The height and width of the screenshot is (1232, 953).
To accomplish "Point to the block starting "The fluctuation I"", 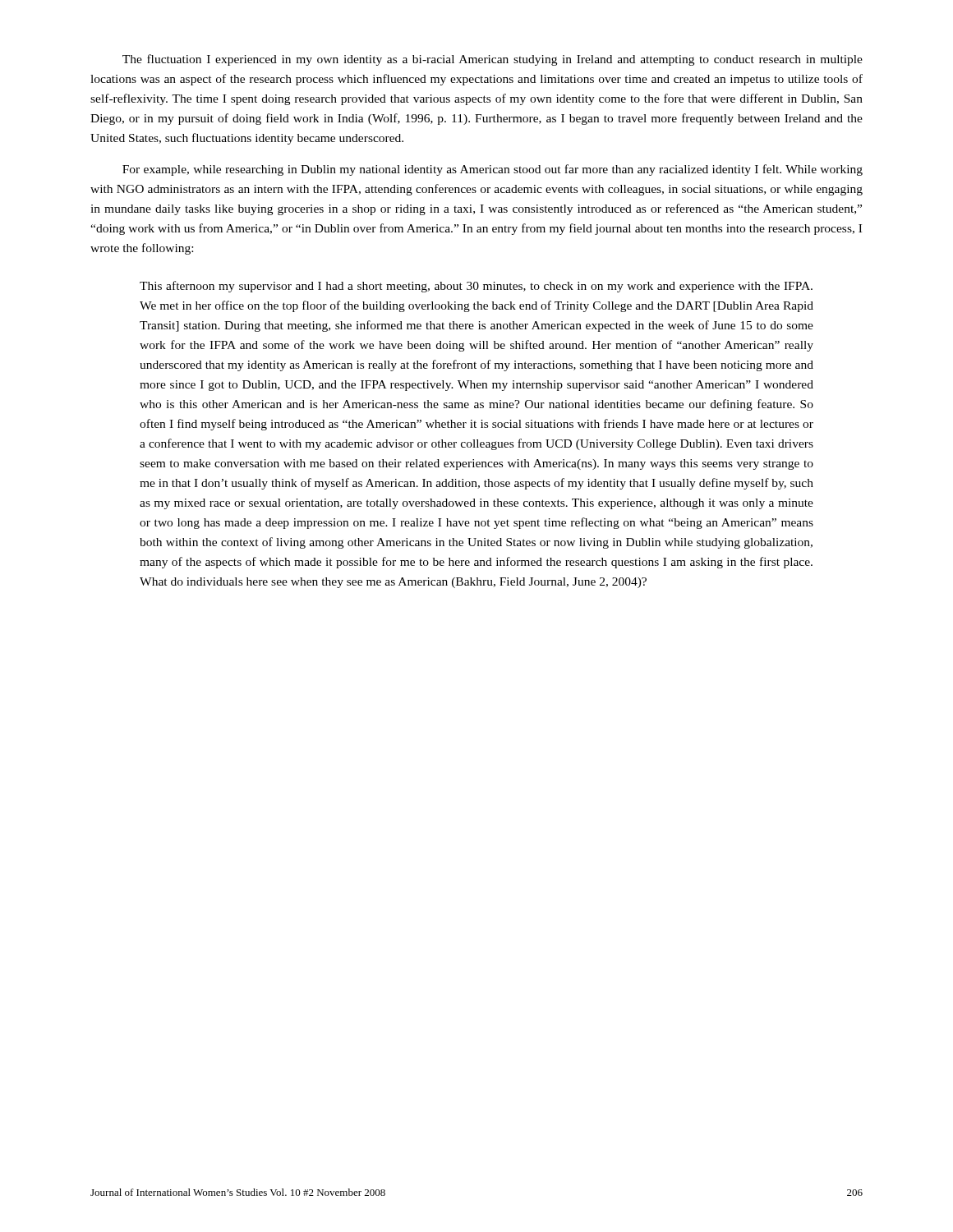I will pos(476,98).
